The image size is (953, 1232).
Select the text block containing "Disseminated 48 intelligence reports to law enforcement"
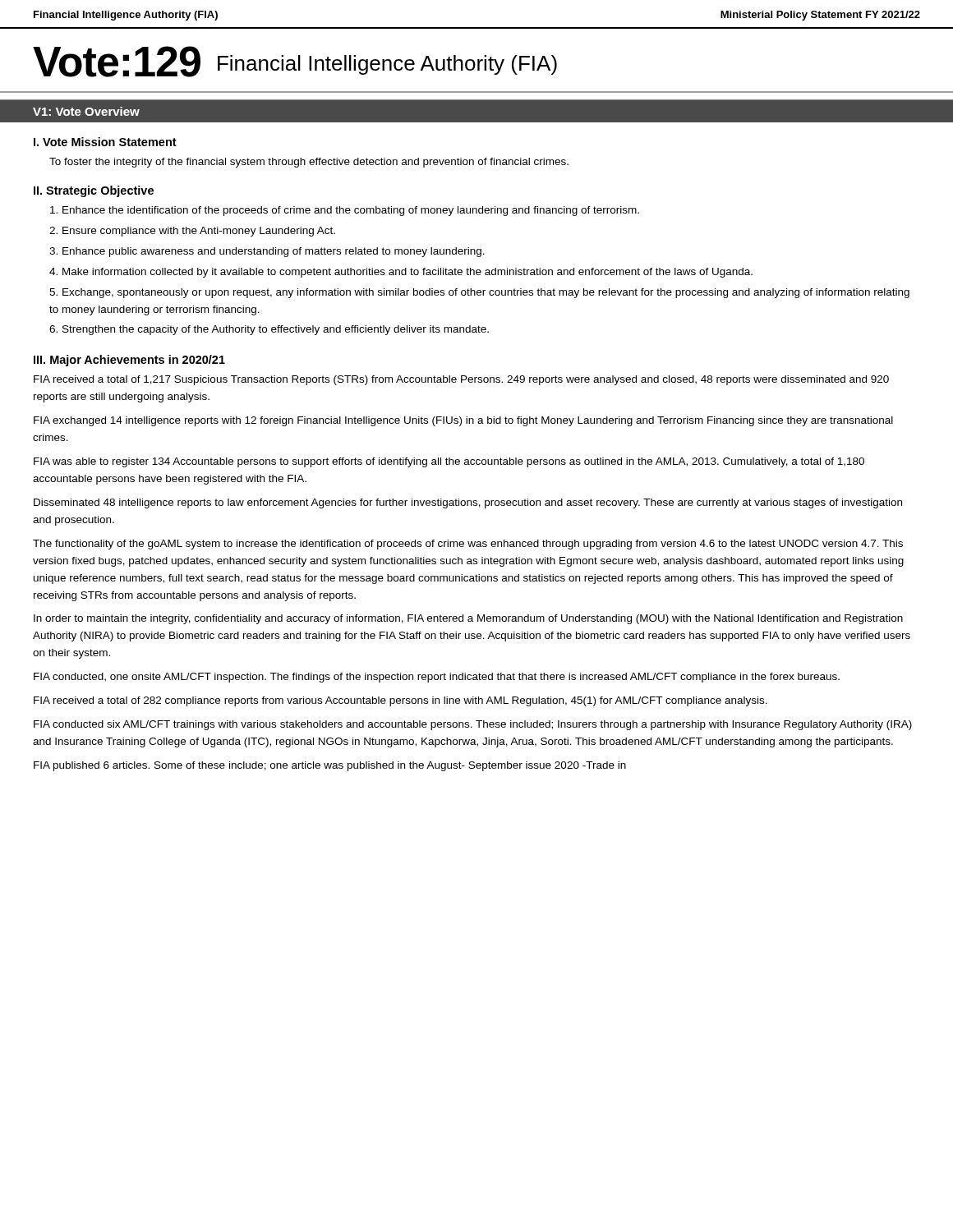(x=468, y=511)
